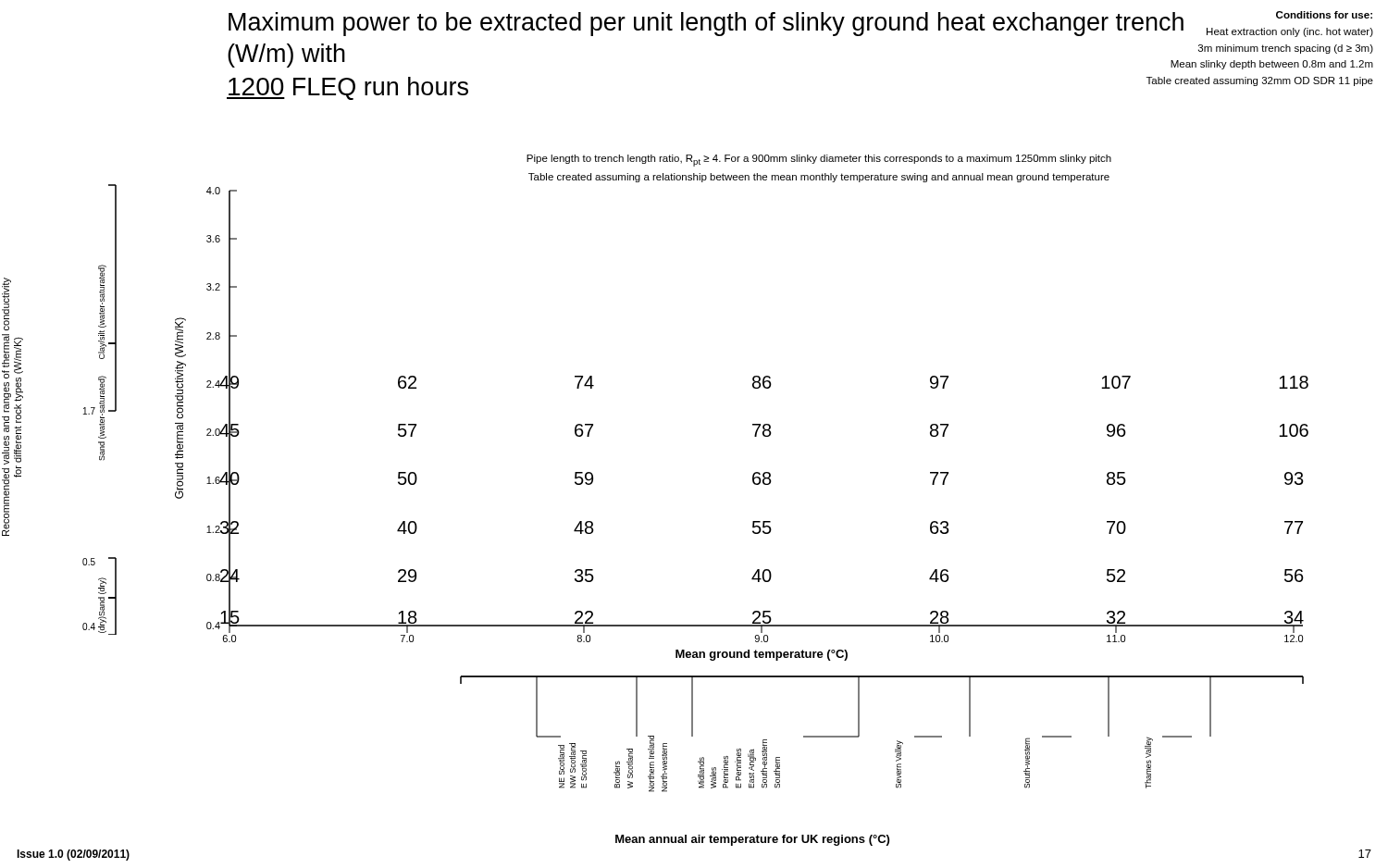1388x868 pixels.
Task: Select the text starting "Pipe length to trench length ratio,"
Action: tap(819, 168)
